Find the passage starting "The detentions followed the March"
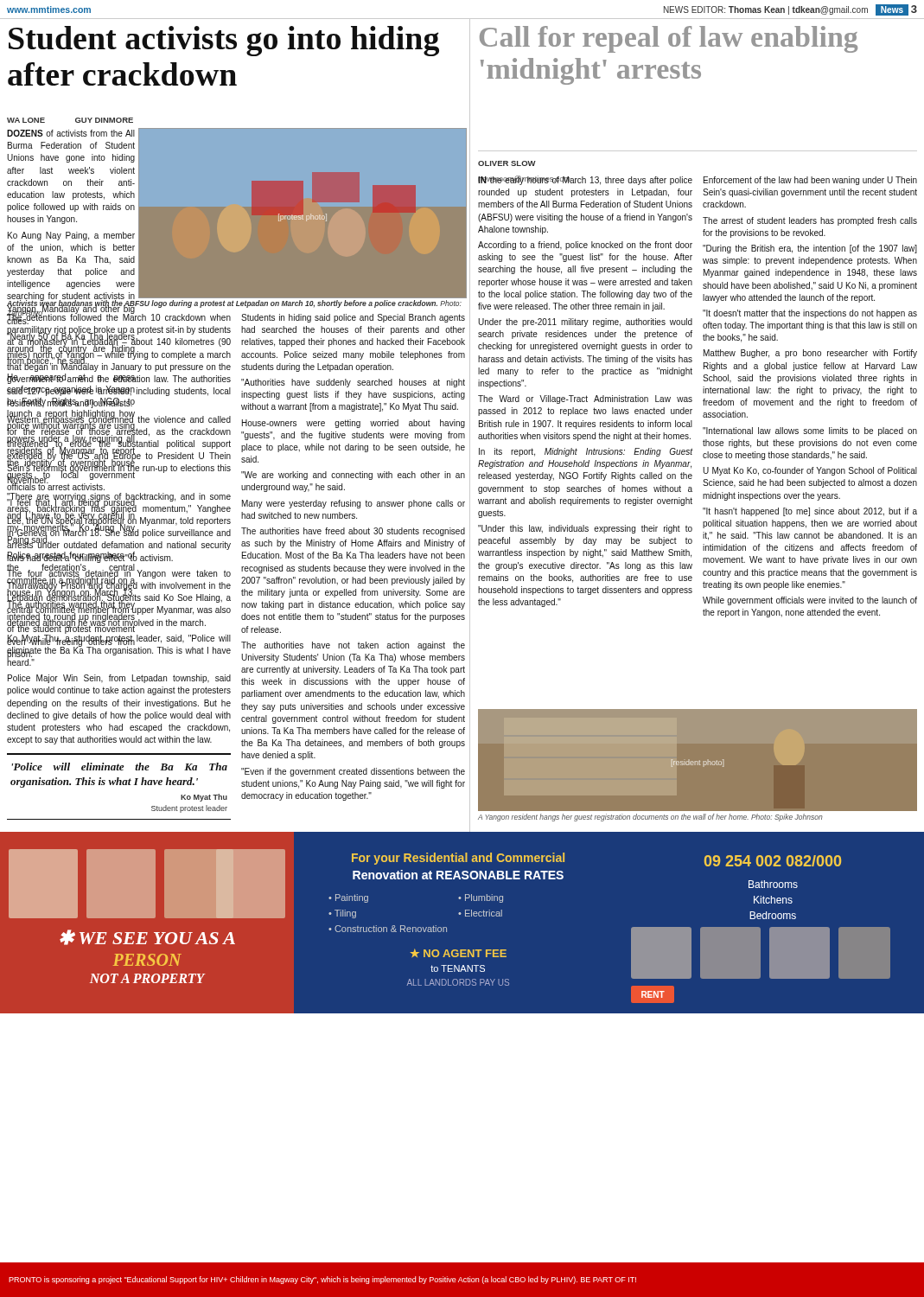The image size is (924, 1297). point(236,566)
